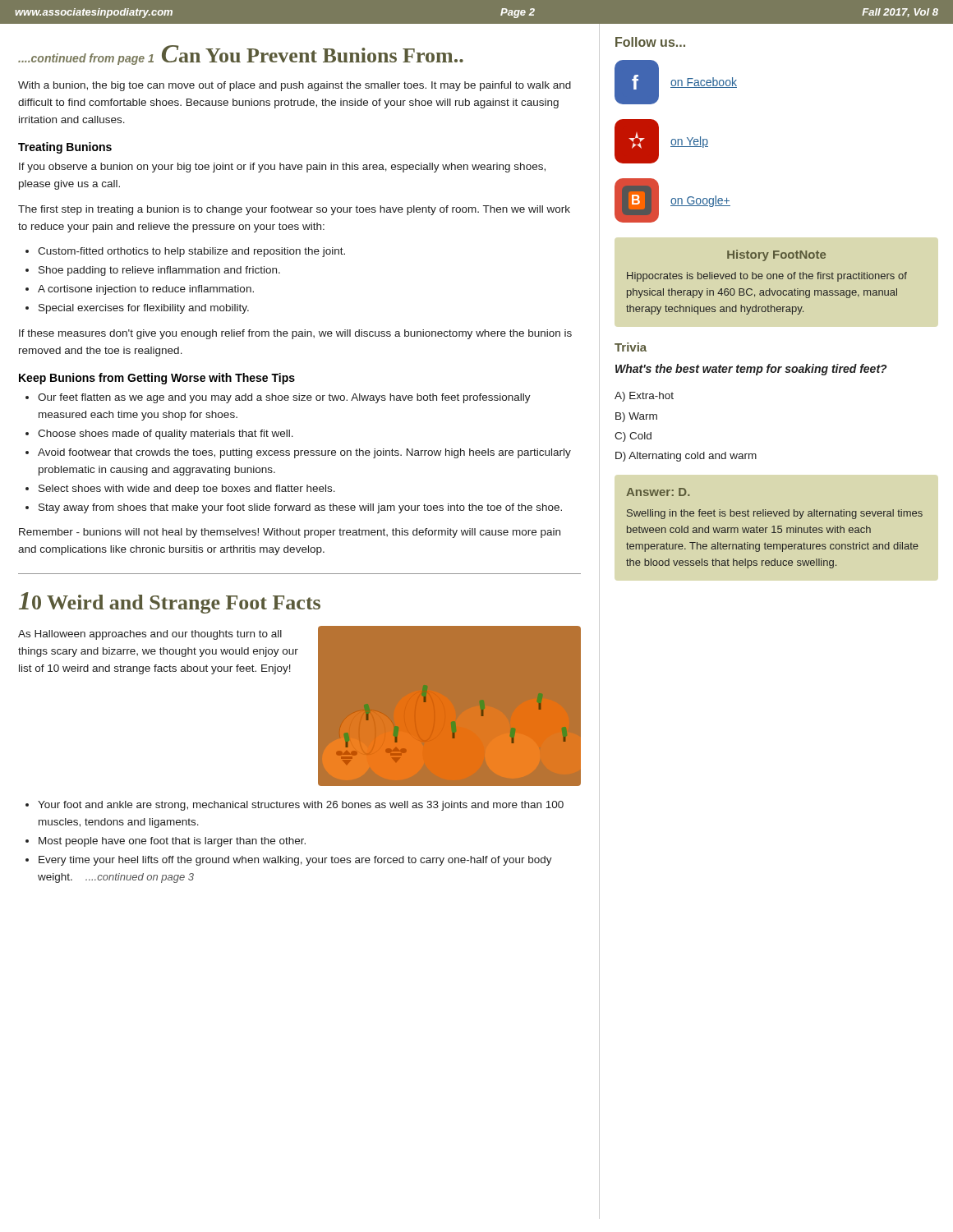Click where it says "f on Facebook"

pyautogui.click(x=676, y=82)
